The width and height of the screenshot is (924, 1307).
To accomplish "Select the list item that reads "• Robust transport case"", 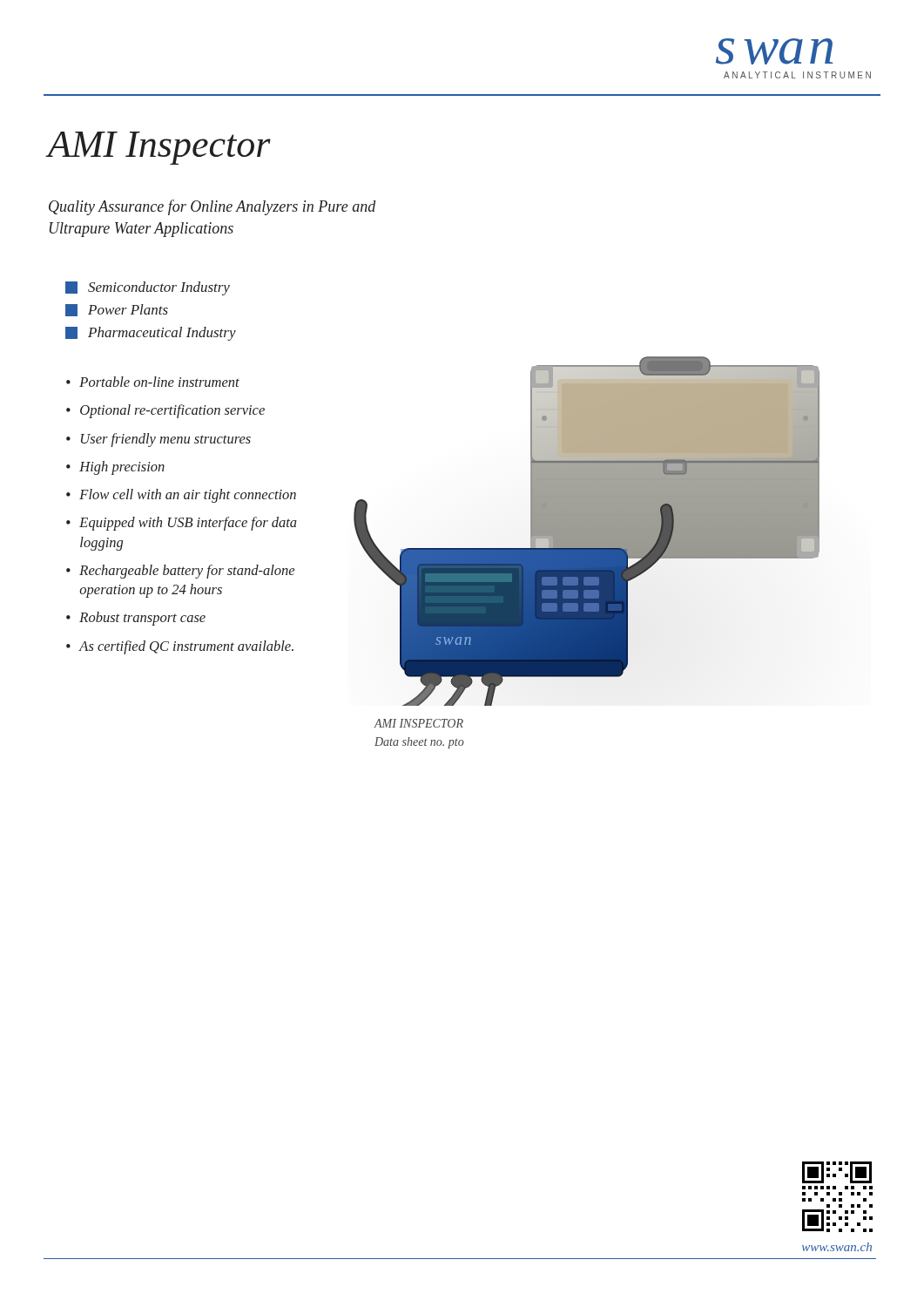I will tap(136, 618).
